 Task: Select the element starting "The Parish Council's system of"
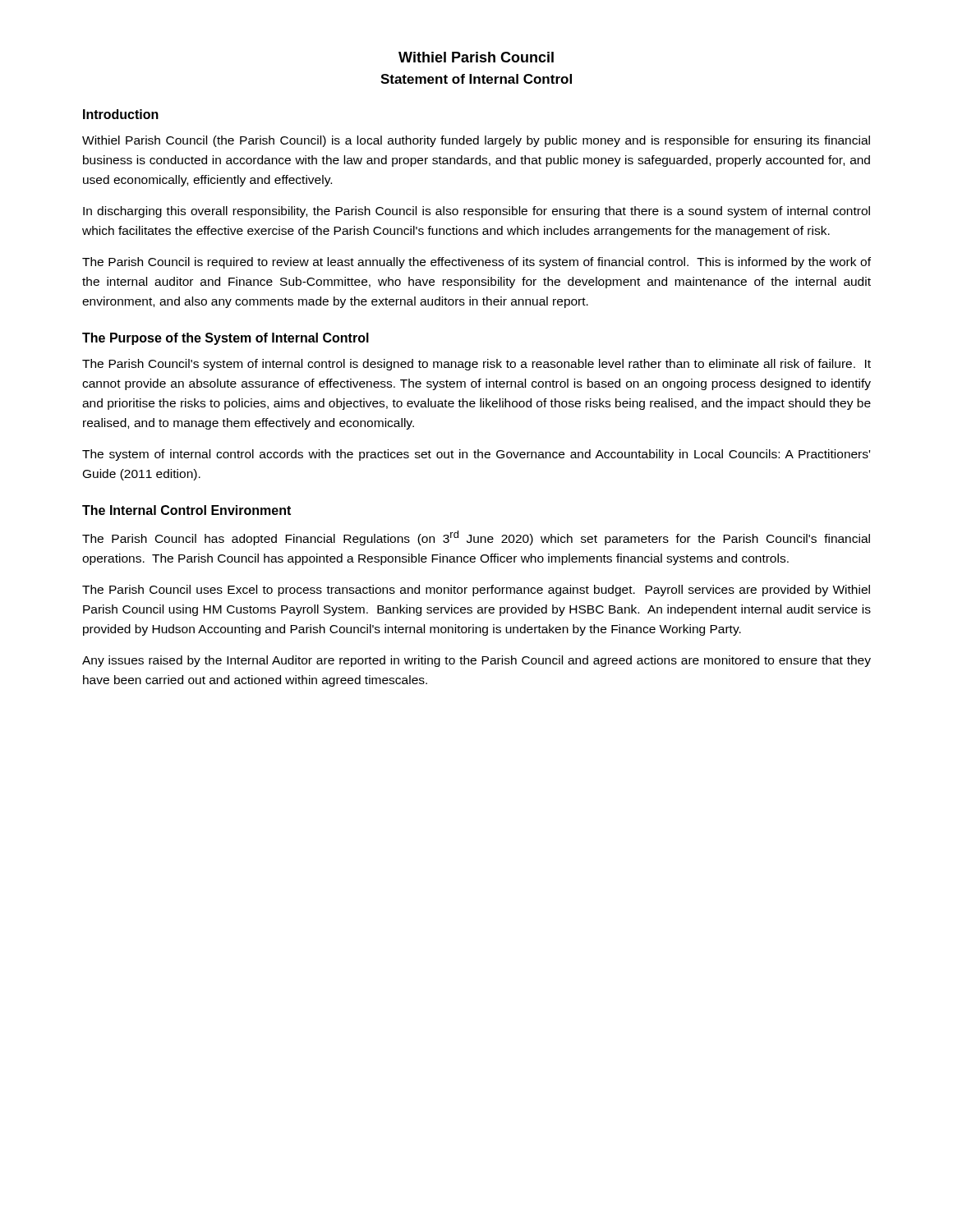click(x=476, y=393)
